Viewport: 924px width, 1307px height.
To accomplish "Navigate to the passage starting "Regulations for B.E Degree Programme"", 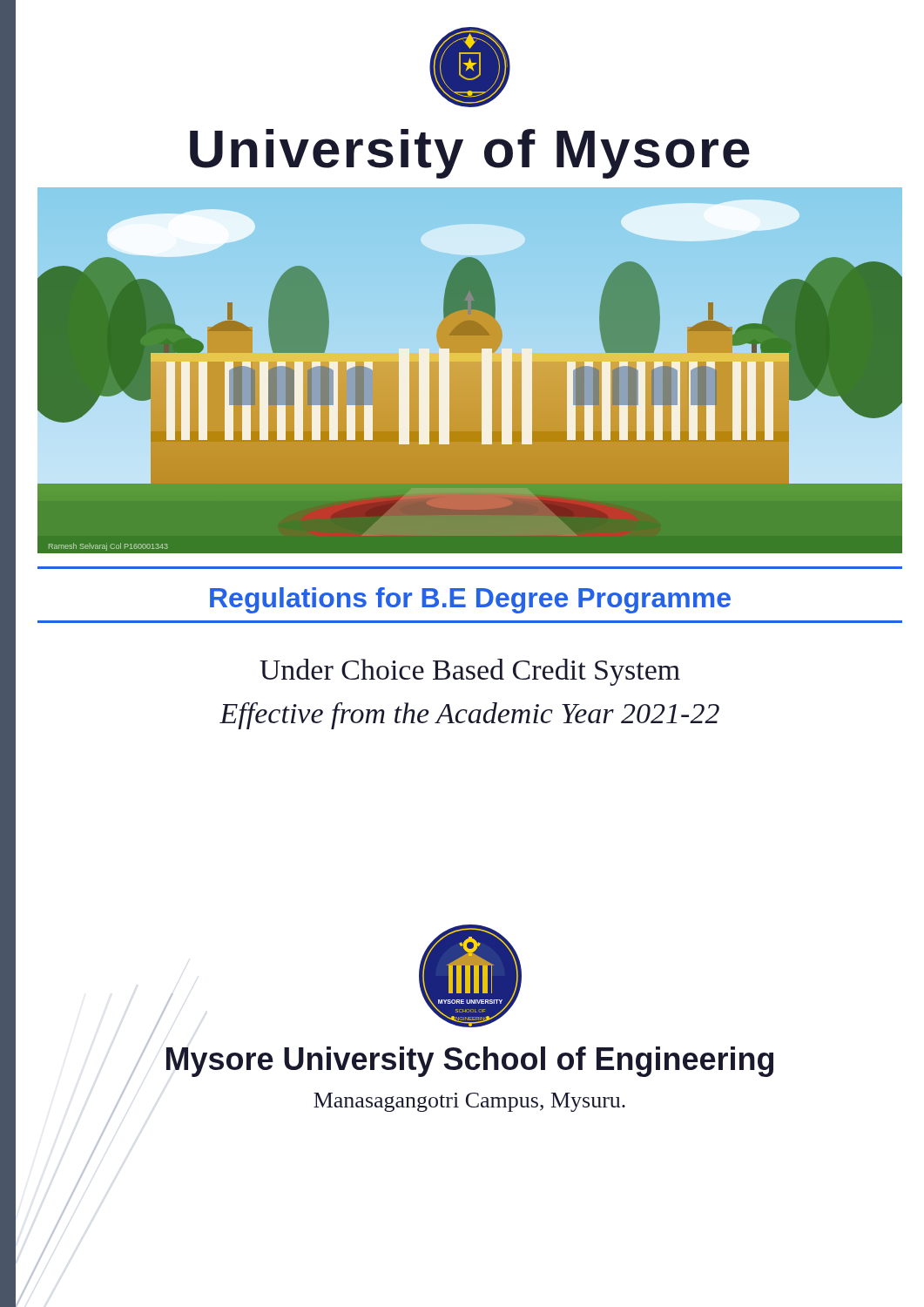I will (x=470, y=598).
